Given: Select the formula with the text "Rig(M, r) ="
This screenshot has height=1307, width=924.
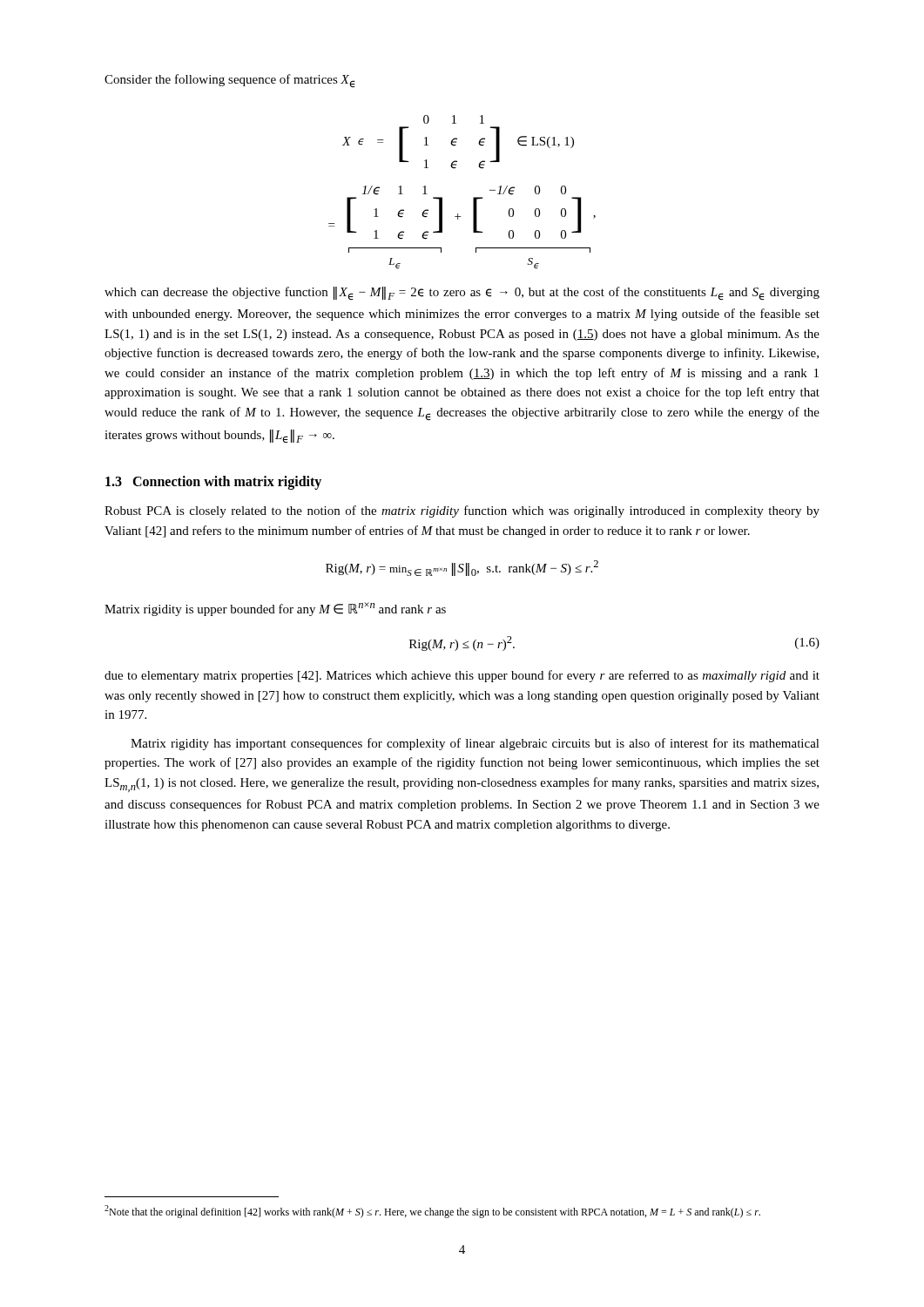Looking at the screenshot, I should click(x=462, y=569).
